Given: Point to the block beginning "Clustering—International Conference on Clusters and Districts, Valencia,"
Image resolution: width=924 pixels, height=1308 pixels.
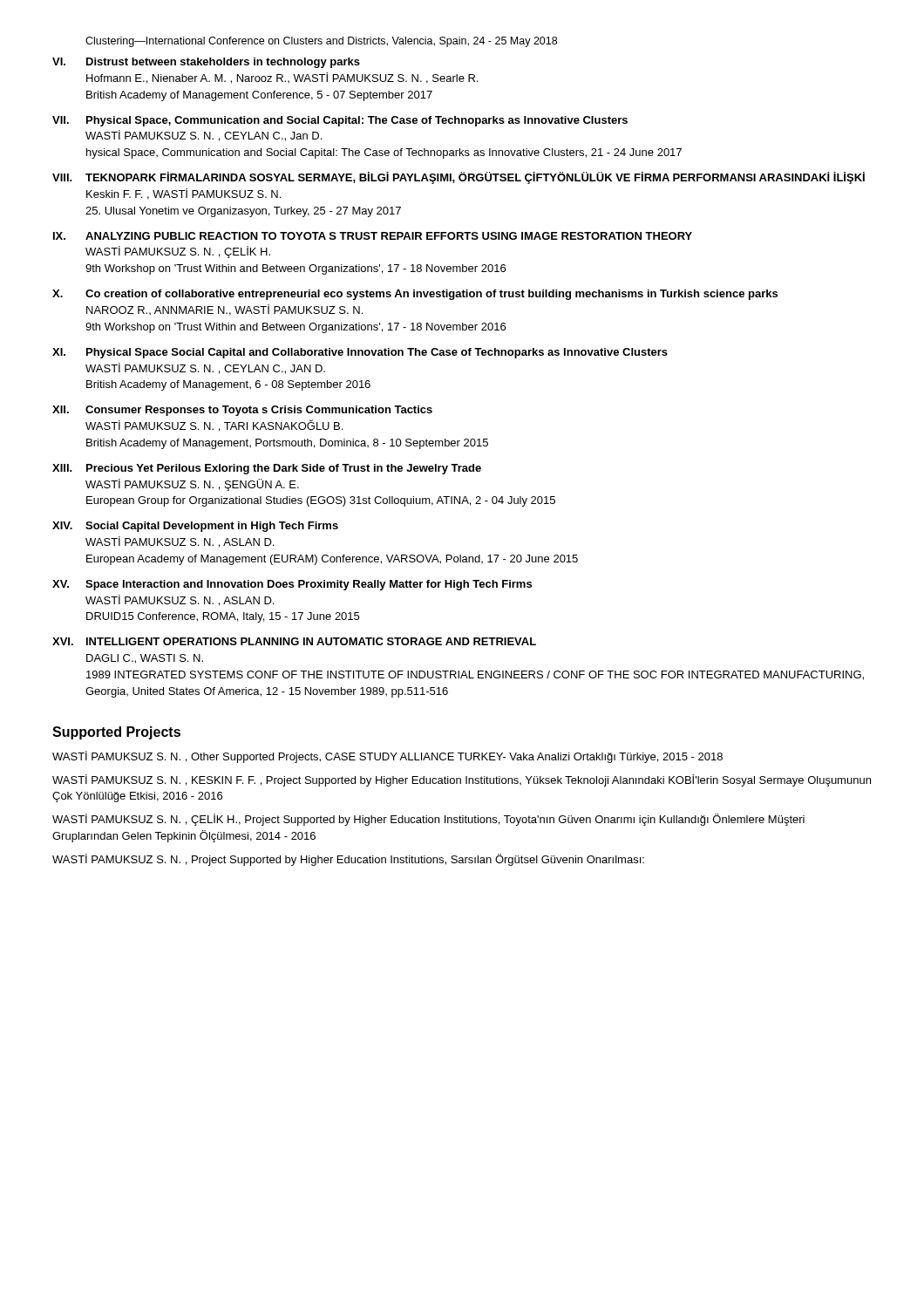Looking at the screenshot, I should (322, 41).
